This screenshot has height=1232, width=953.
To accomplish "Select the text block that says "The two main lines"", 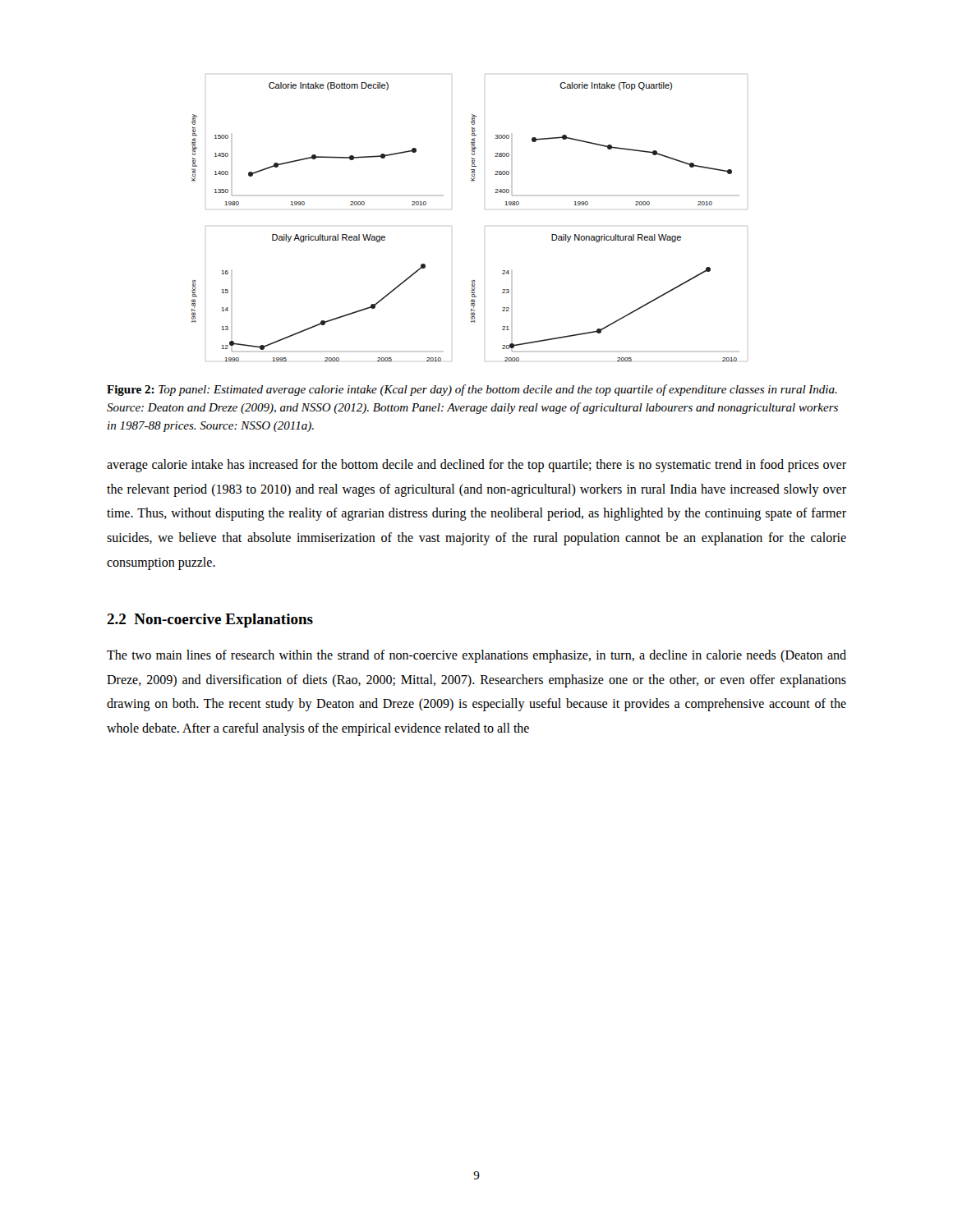I will [x=476, y=692].
